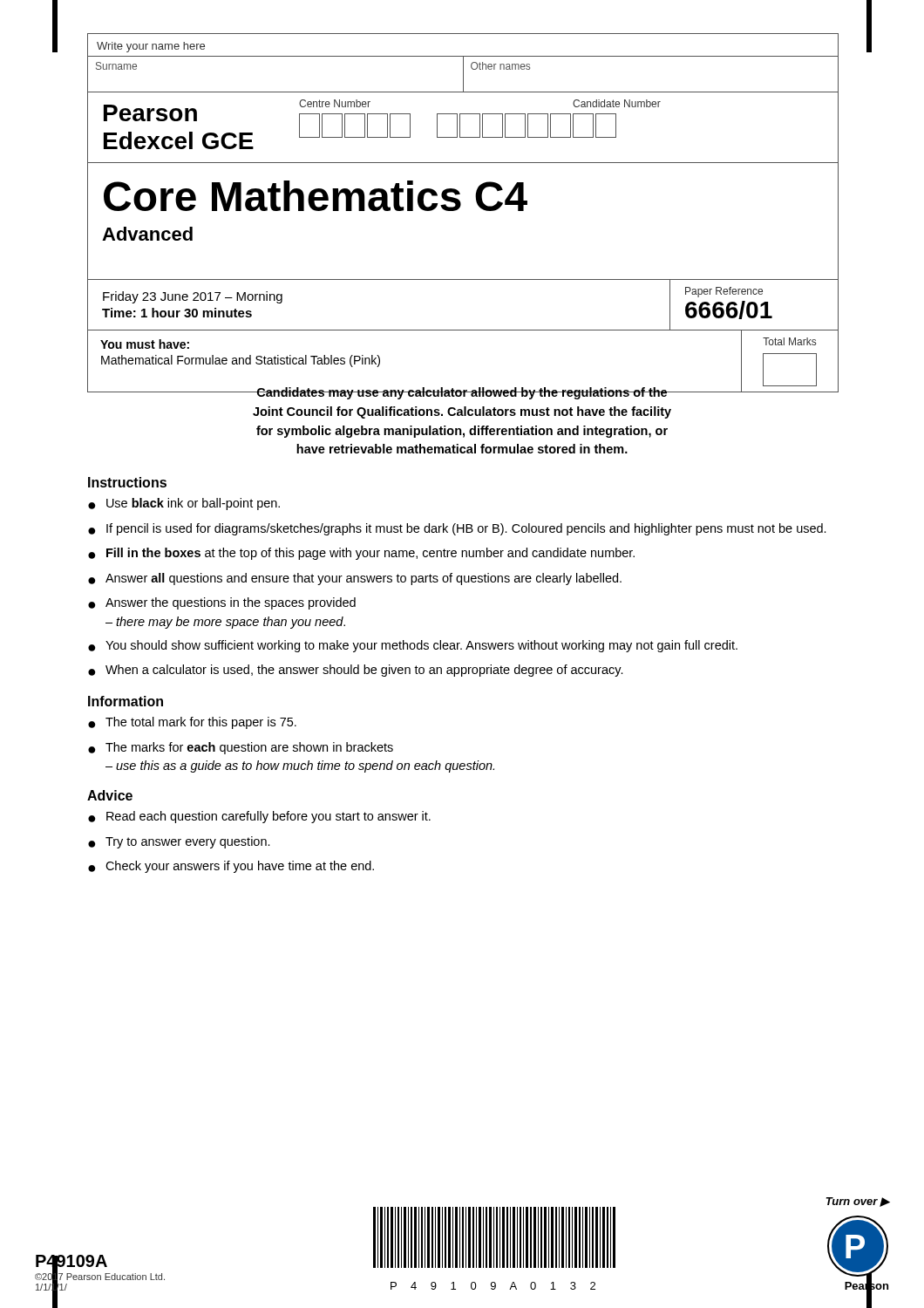924x1308 pixels.
Task: Locate the list item containing "● The total mark for"
Action: click(192, 723)
